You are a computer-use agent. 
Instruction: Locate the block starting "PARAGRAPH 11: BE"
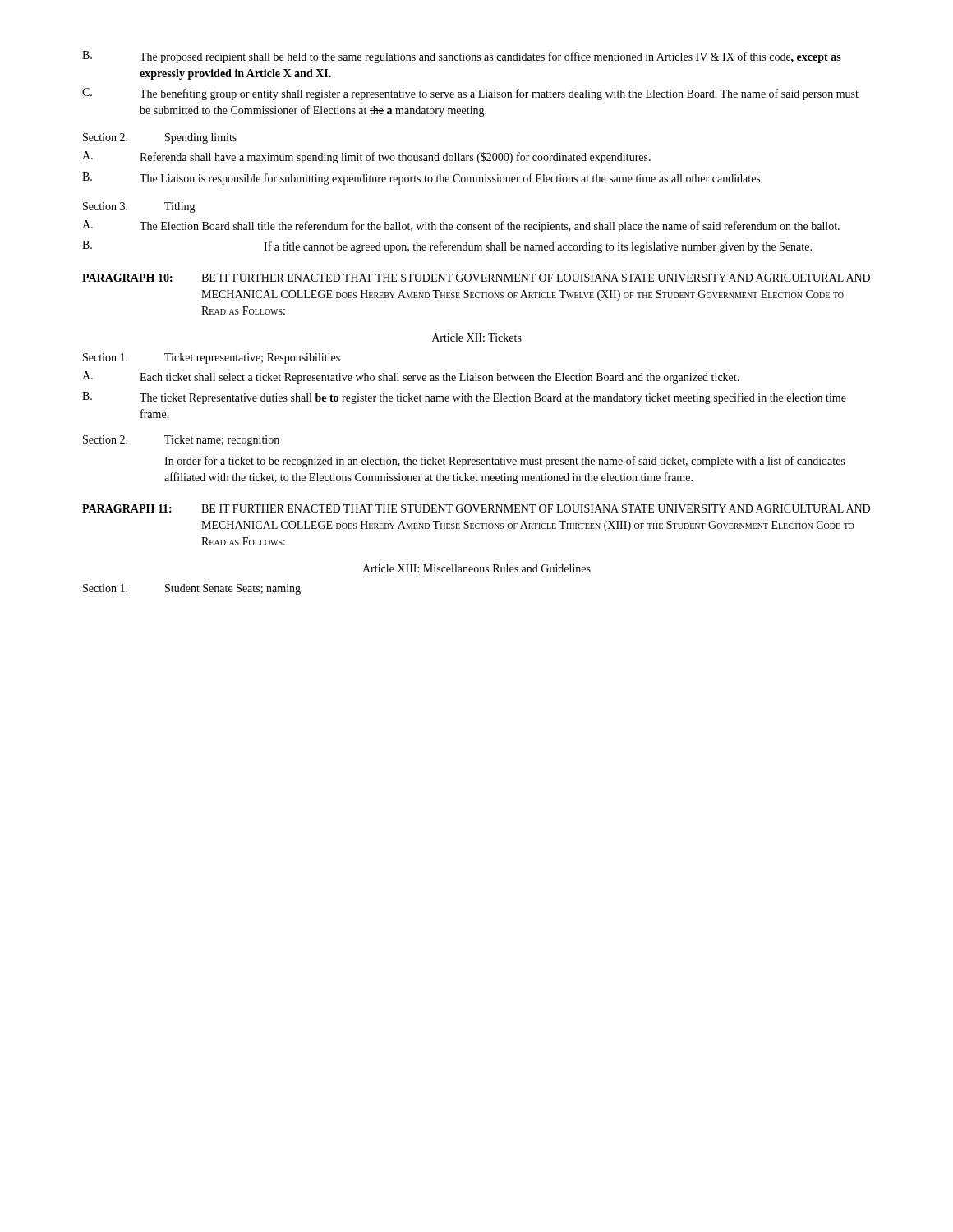pyautogui.click(x=476, y=526)
